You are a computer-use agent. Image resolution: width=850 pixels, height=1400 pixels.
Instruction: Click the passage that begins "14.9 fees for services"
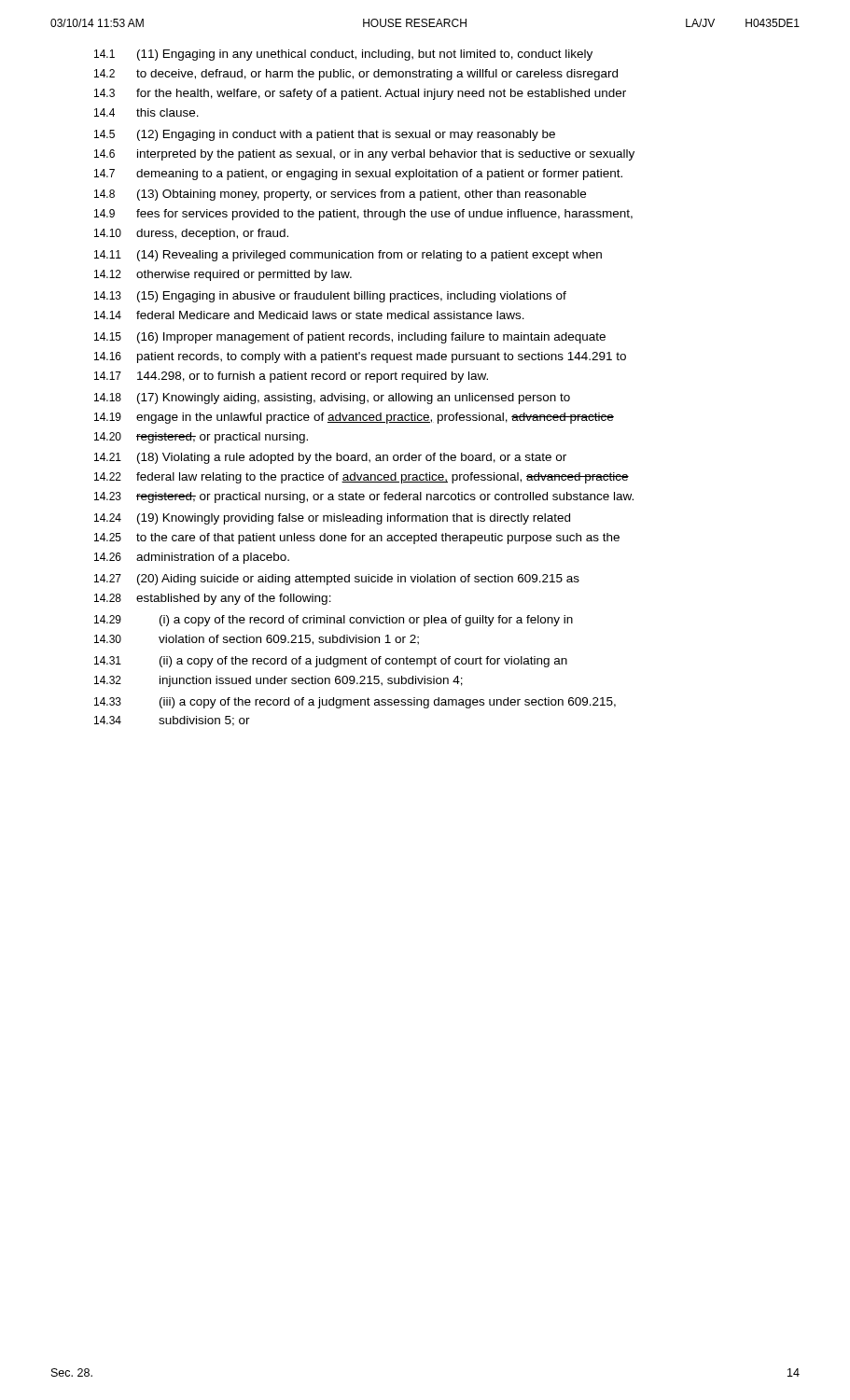[x=446, y=214]
